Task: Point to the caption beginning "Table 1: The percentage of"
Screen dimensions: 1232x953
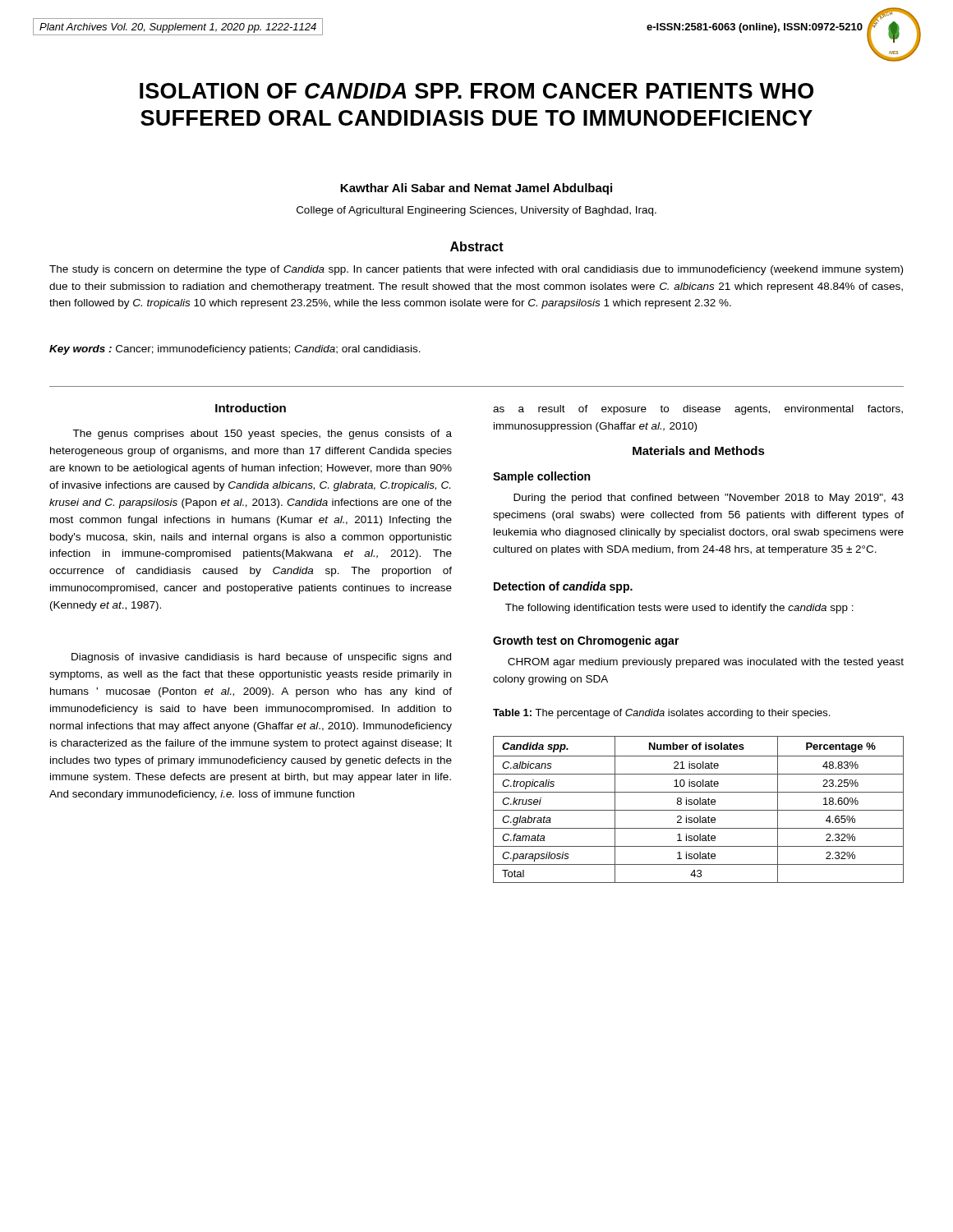Action: click(662, 712)
